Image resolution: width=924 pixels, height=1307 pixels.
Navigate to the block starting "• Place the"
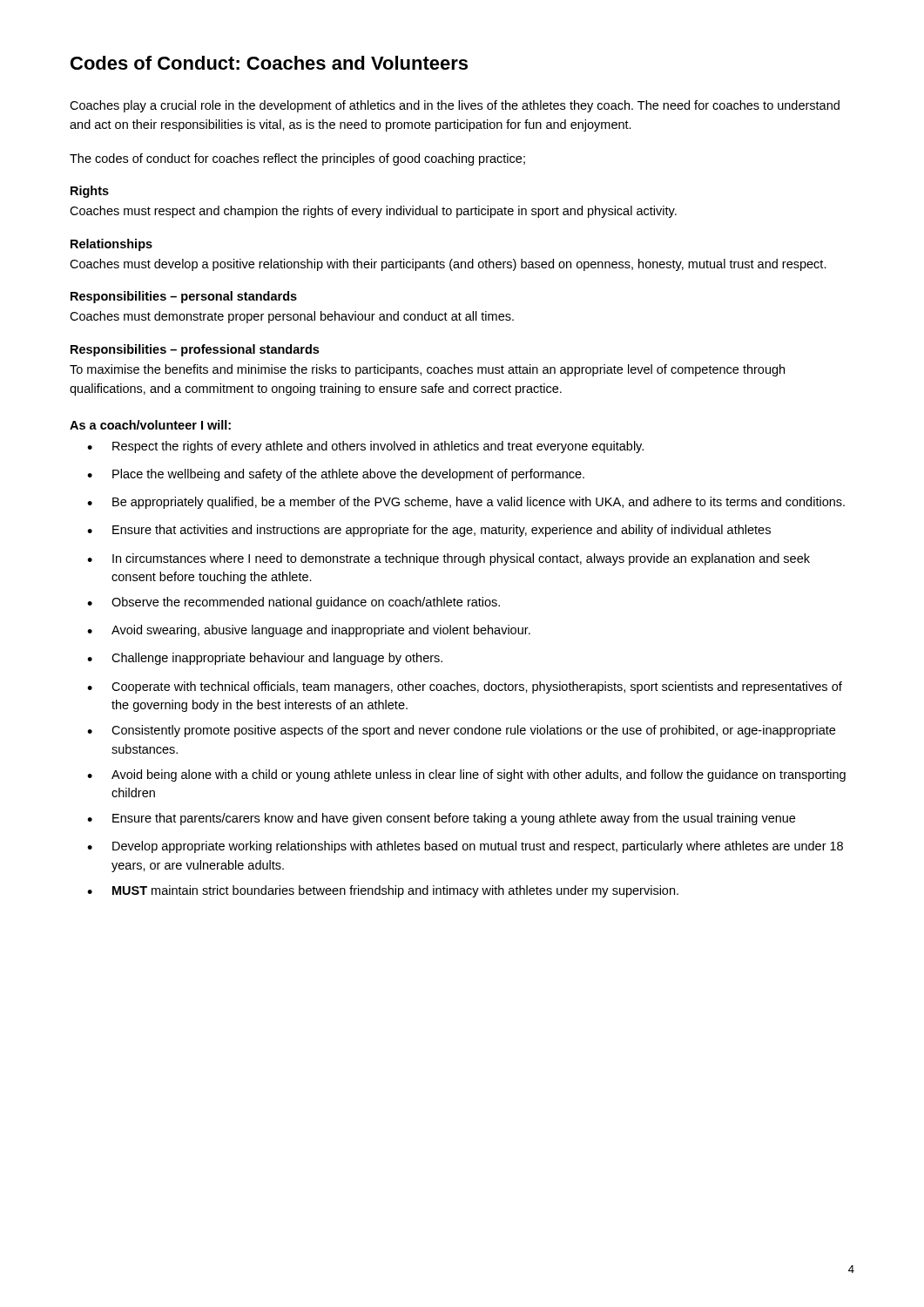(x=471, y=476)
